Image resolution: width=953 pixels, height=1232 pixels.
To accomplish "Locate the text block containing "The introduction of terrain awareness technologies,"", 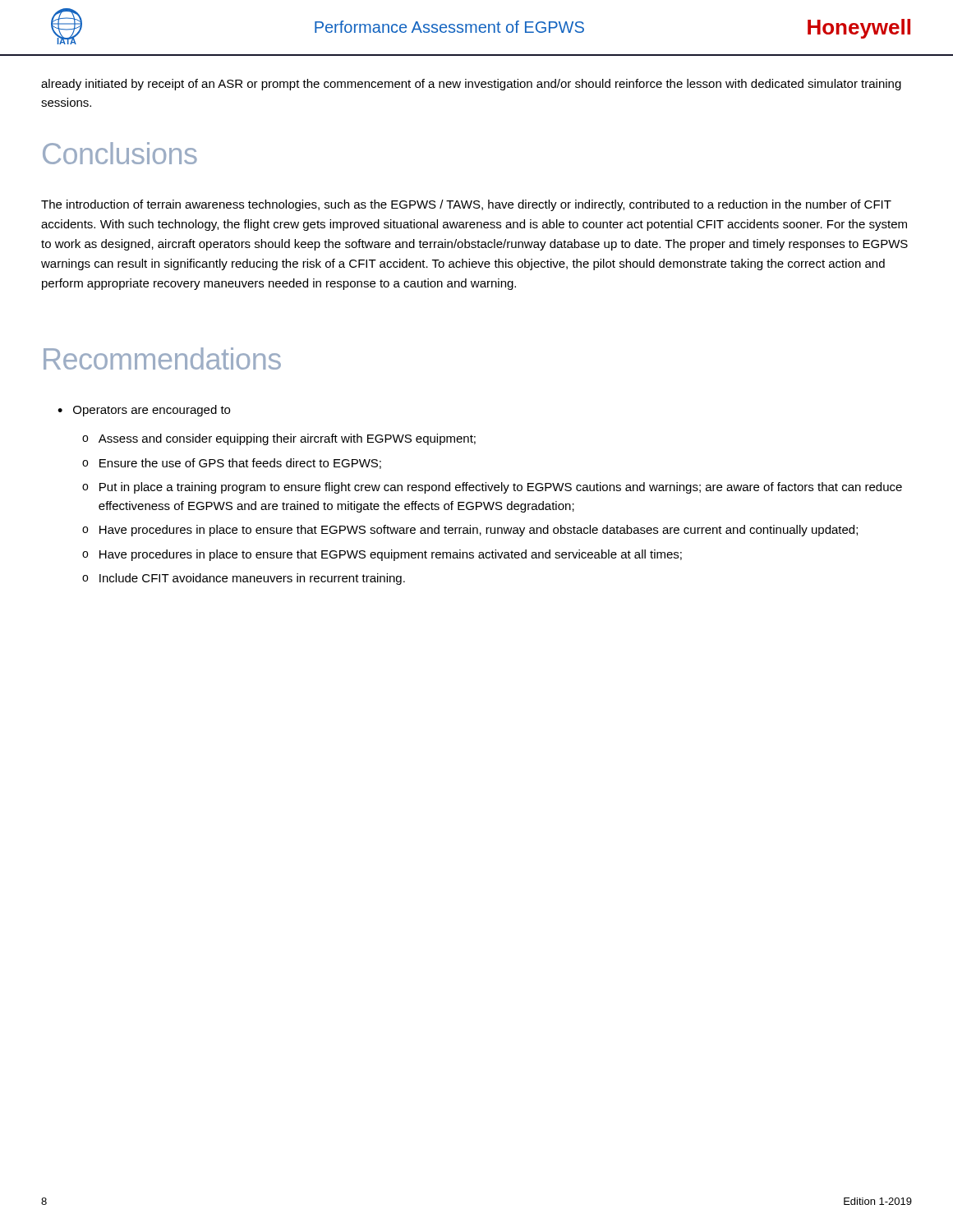I will pos(475,243).
